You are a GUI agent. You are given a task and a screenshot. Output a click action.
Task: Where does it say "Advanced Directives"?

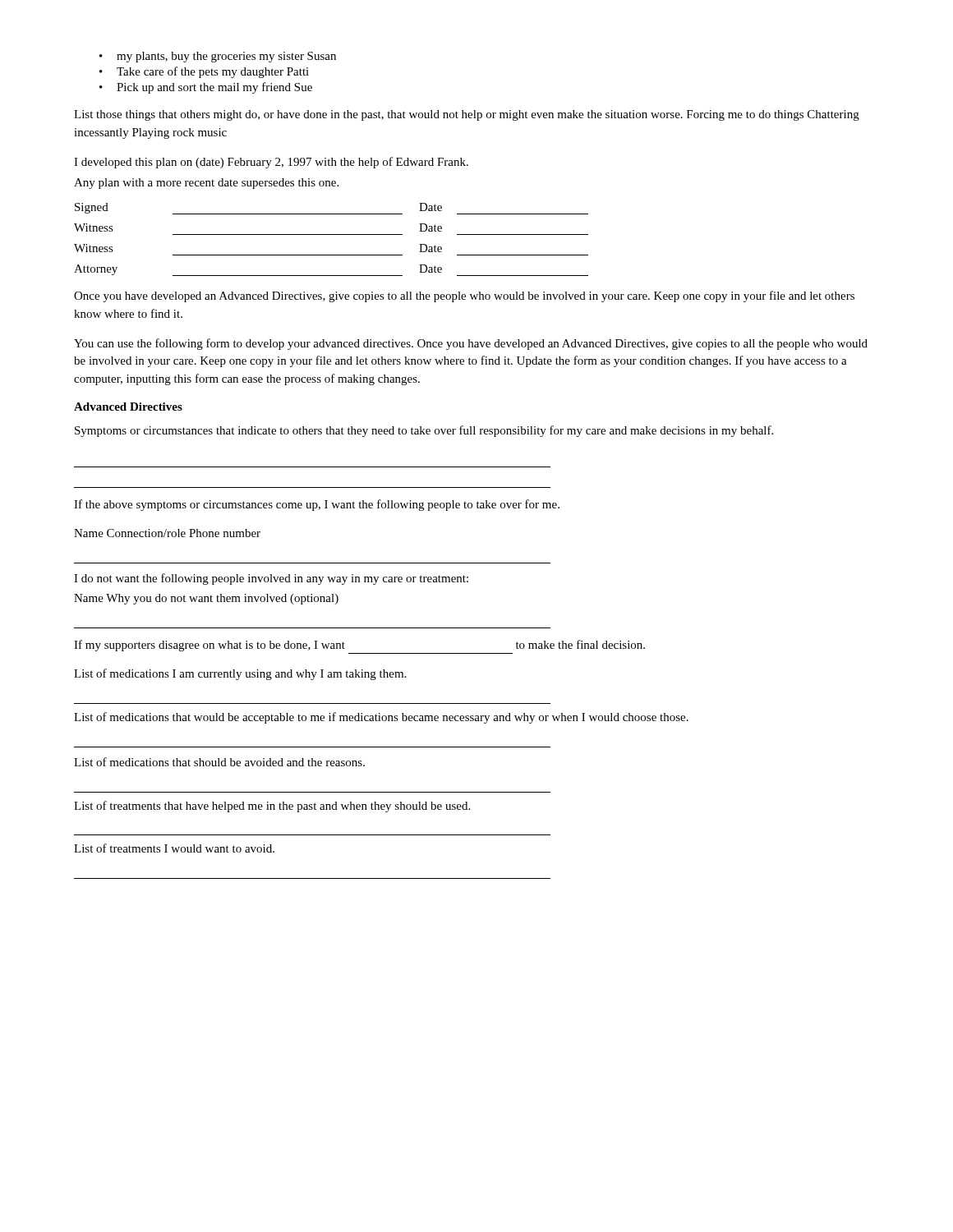point(128,406)
